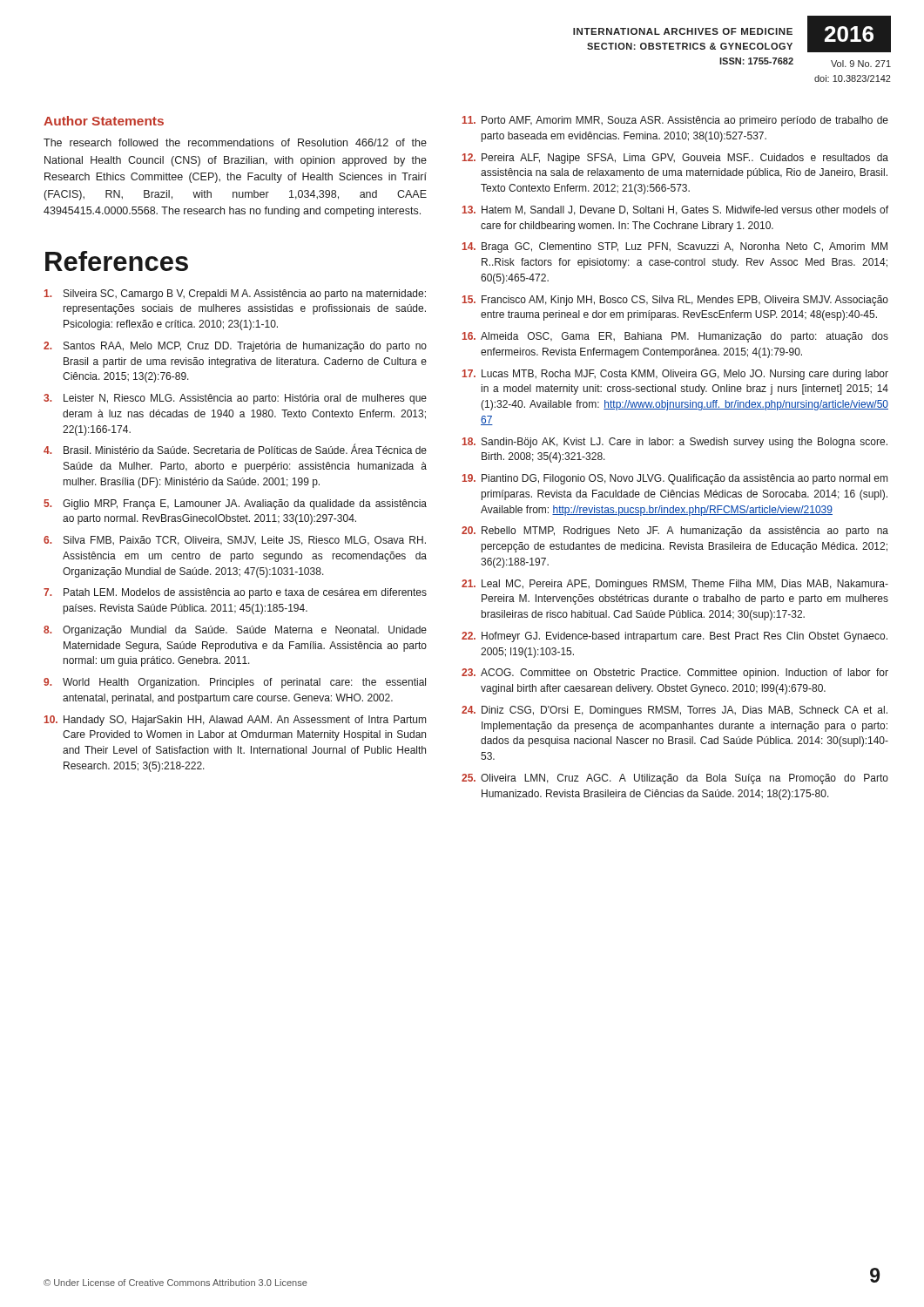The image size is (924, 1307).
Task: Locate the list item that says "5. Giglio MRP,"
Action: point(235,512)
